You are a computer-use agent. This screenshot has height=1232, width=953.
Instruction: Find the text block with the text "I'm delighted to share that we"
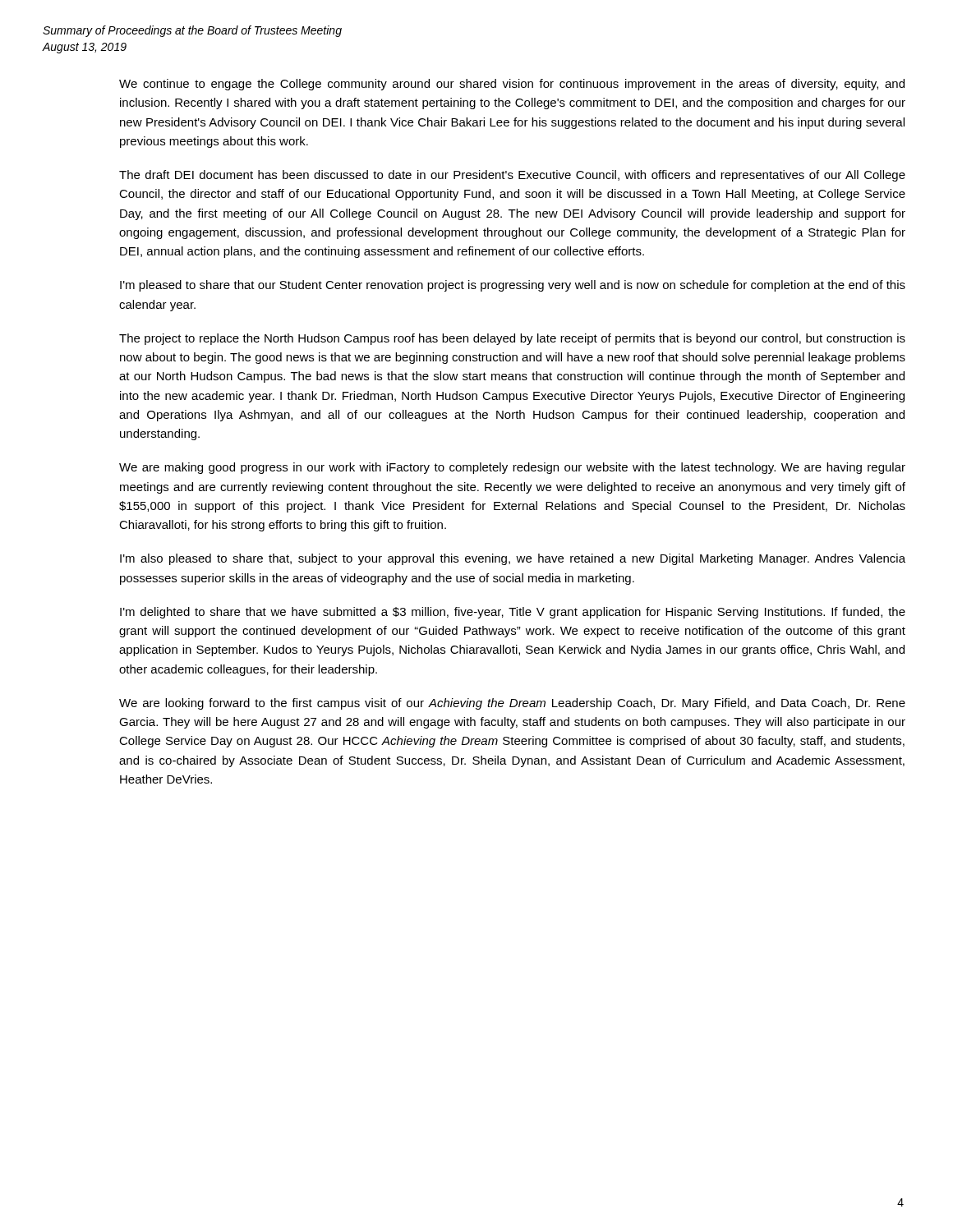[512, 640]
